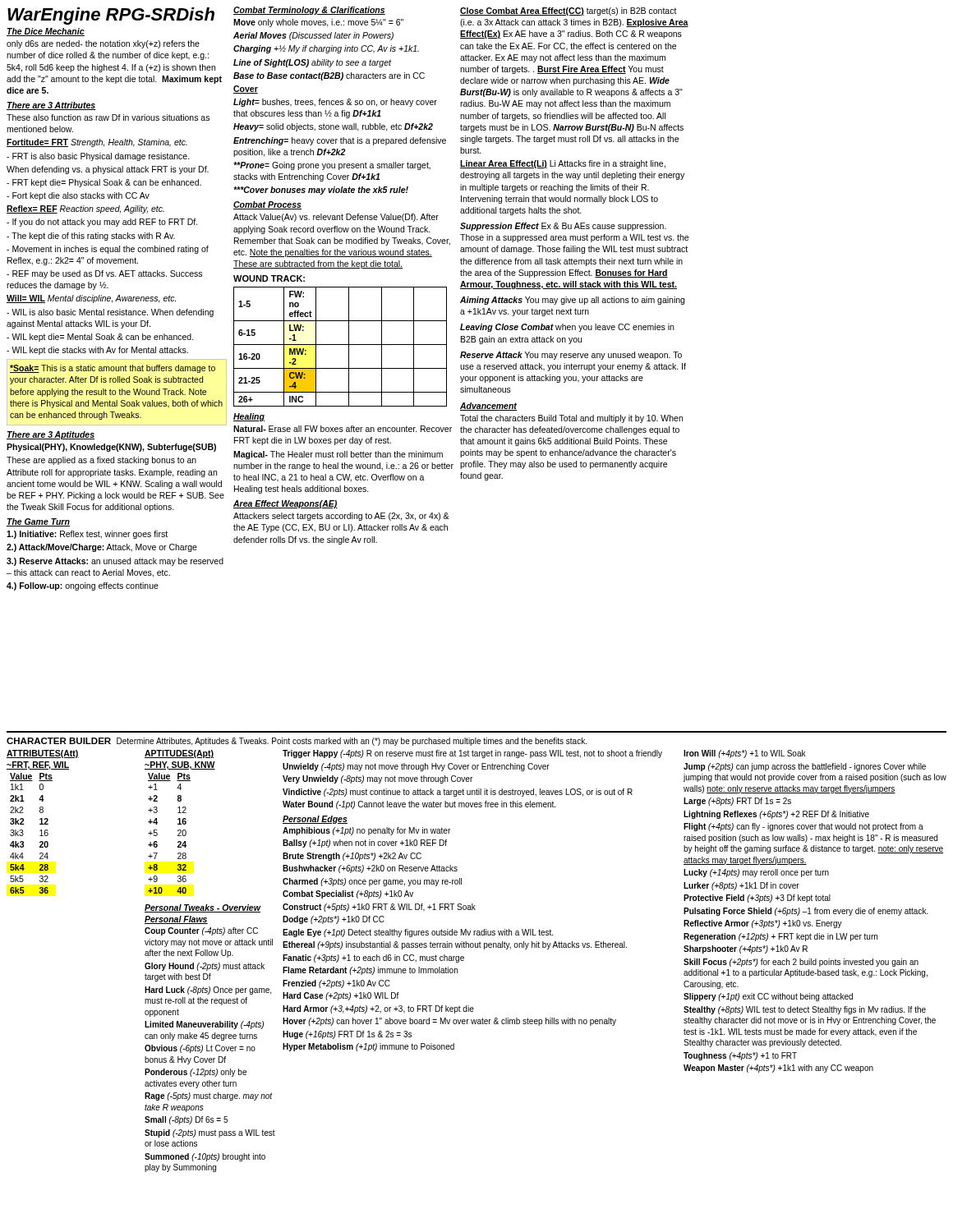953x1232 pixels.
Task: Point to the block beginning "Trigger Happy (-4pts) R"
Action: (480, 900)
